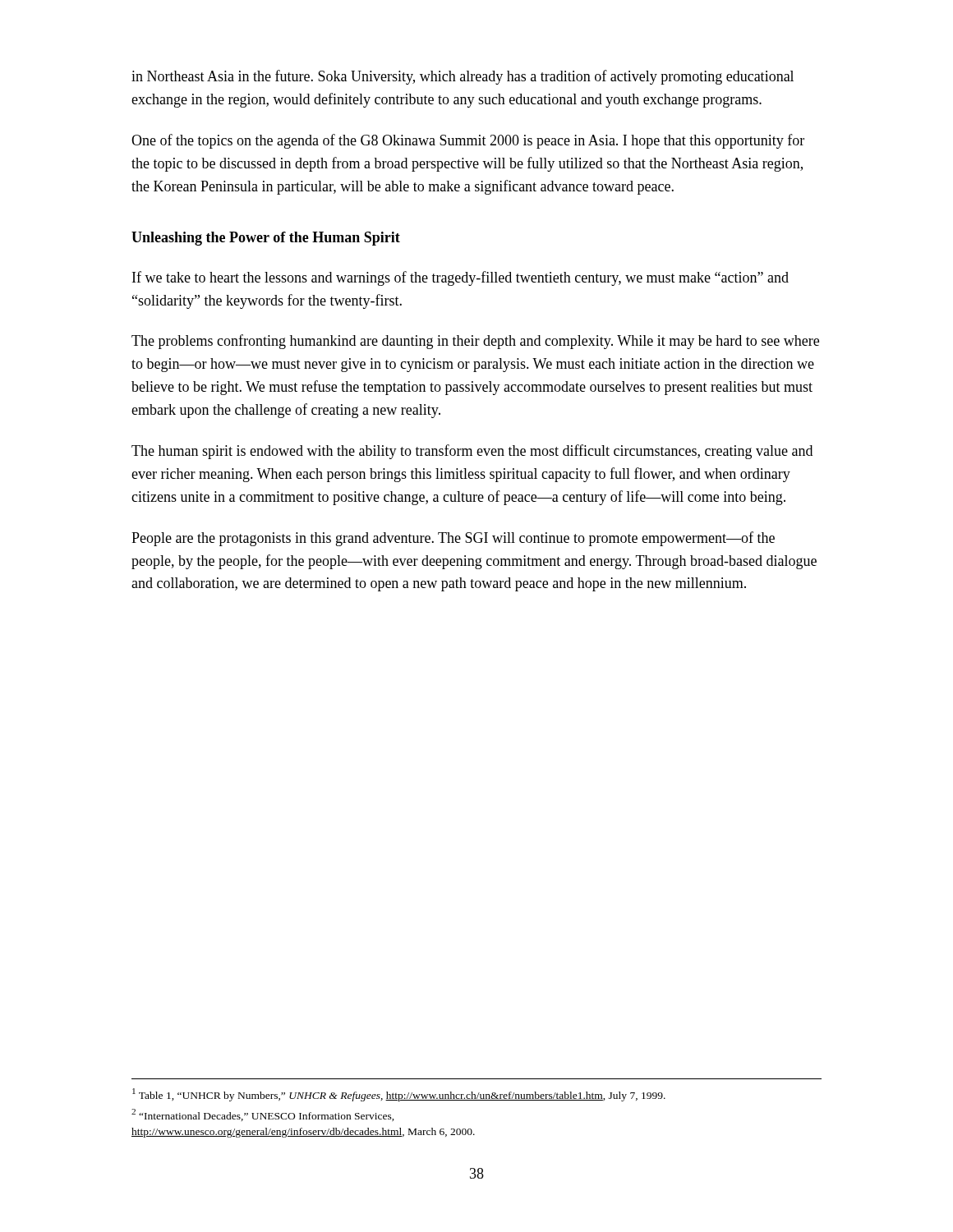Viewport: 953px width, 1232px height.
Task: Find the text block that reads "One of the topics on the agenda"
Action: coord(468,163)
